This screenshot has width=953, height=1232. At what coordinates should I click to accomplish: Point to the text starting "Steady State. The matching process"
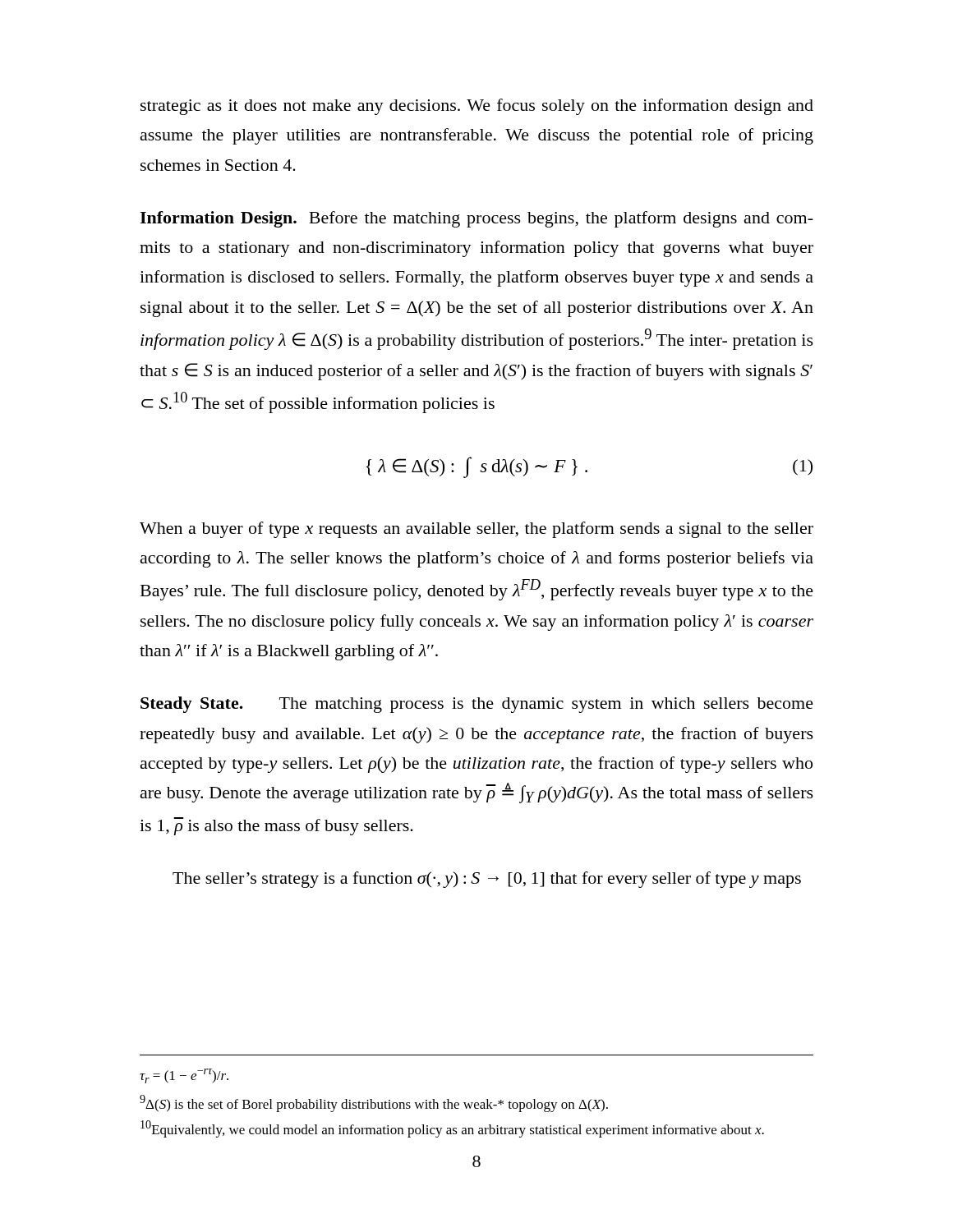476,764
